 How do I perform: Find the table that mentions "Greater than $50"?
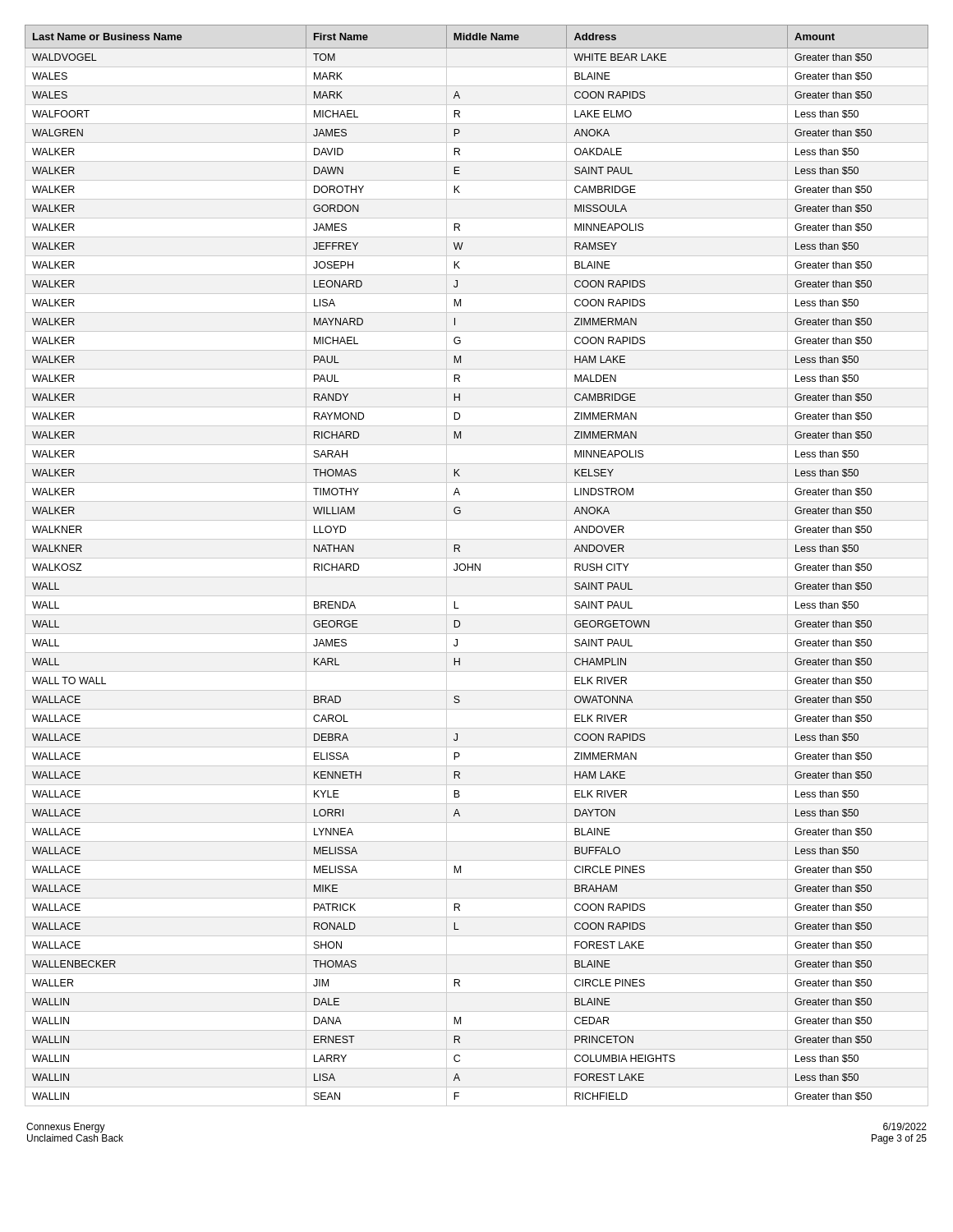[476, 565]
